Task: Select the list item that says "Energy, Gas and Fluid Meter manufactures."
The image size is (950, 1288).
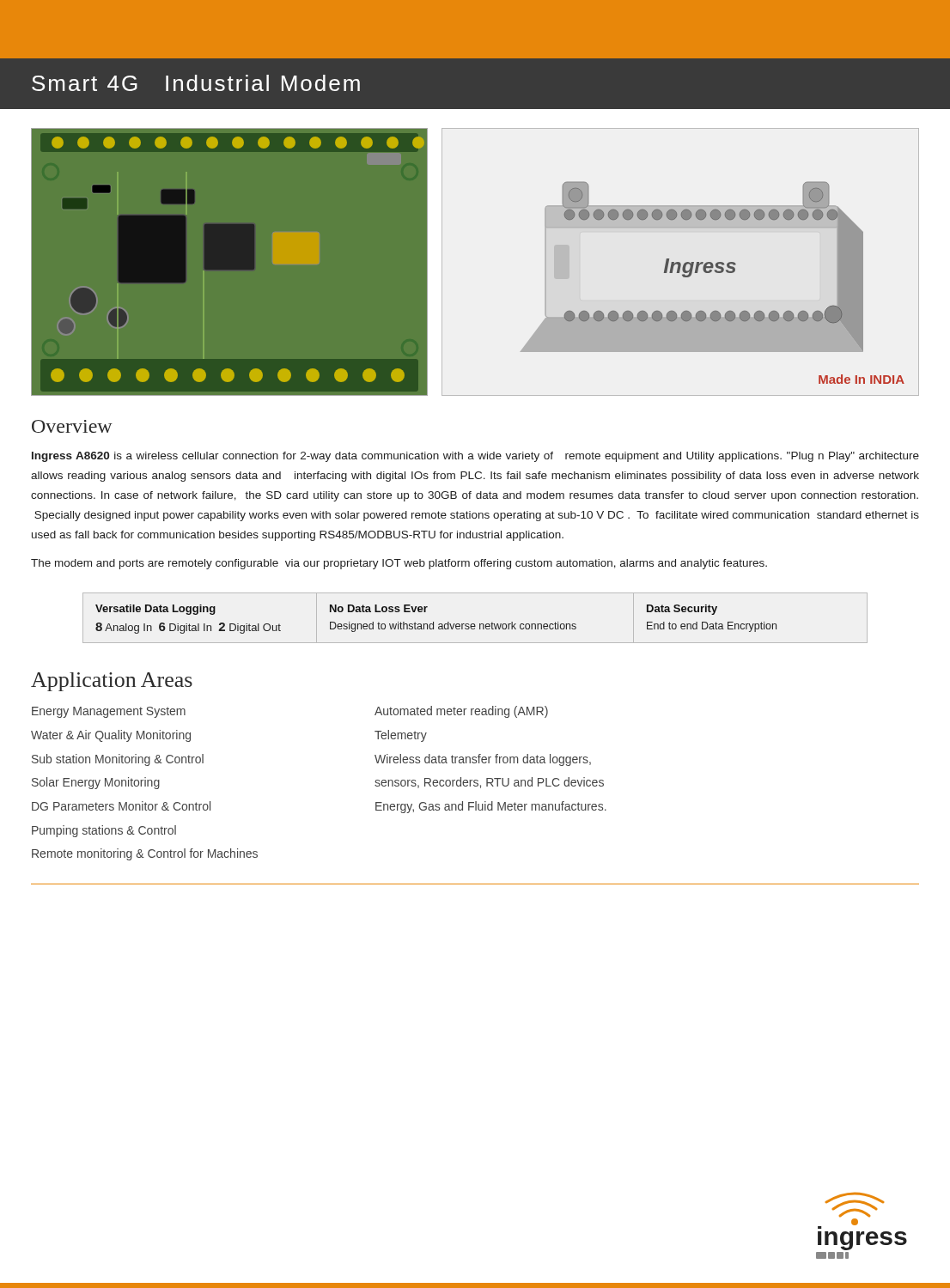Action: point(491,806)
